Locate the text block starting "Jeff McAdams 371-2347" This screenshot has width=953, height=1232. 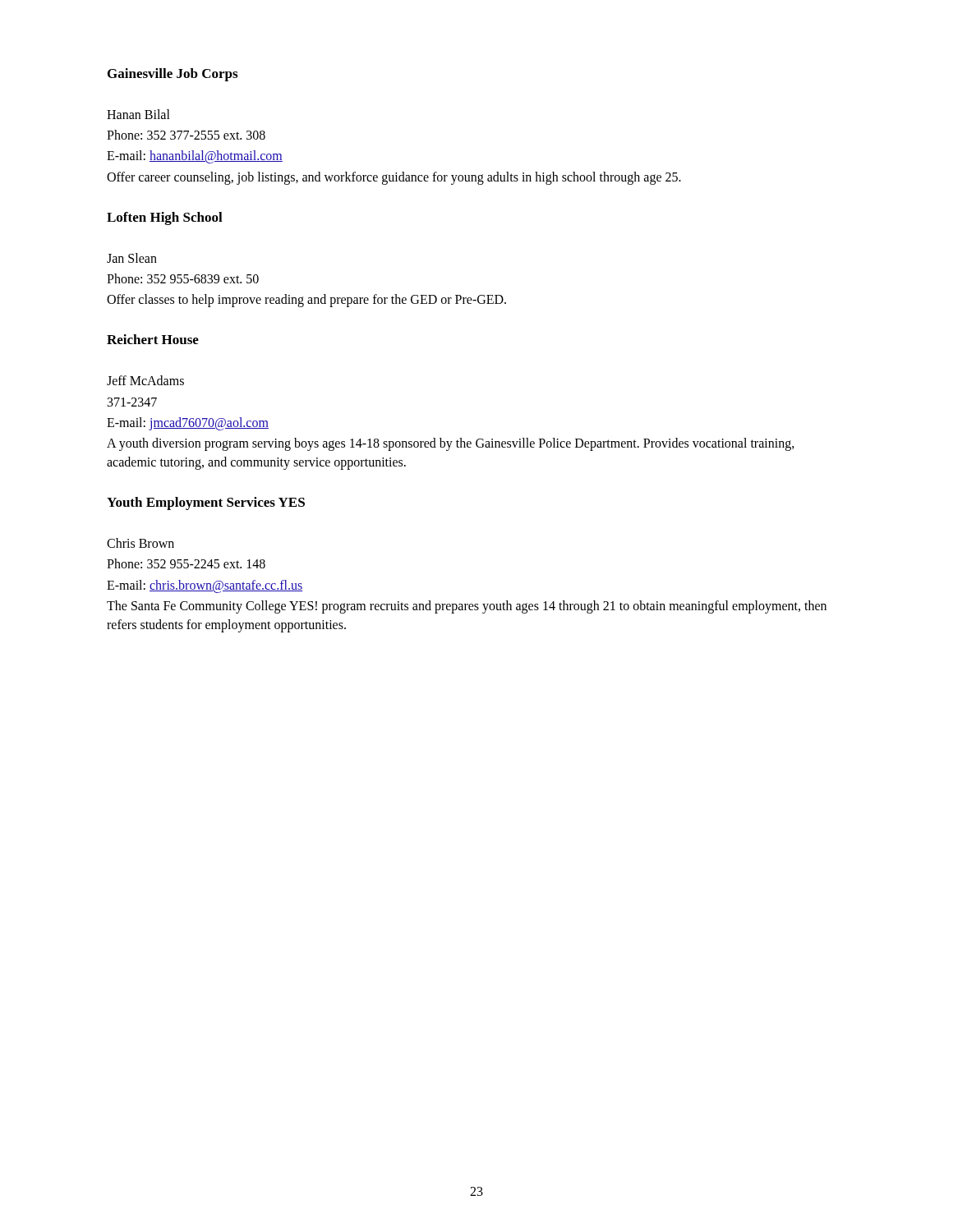(145, 380)
